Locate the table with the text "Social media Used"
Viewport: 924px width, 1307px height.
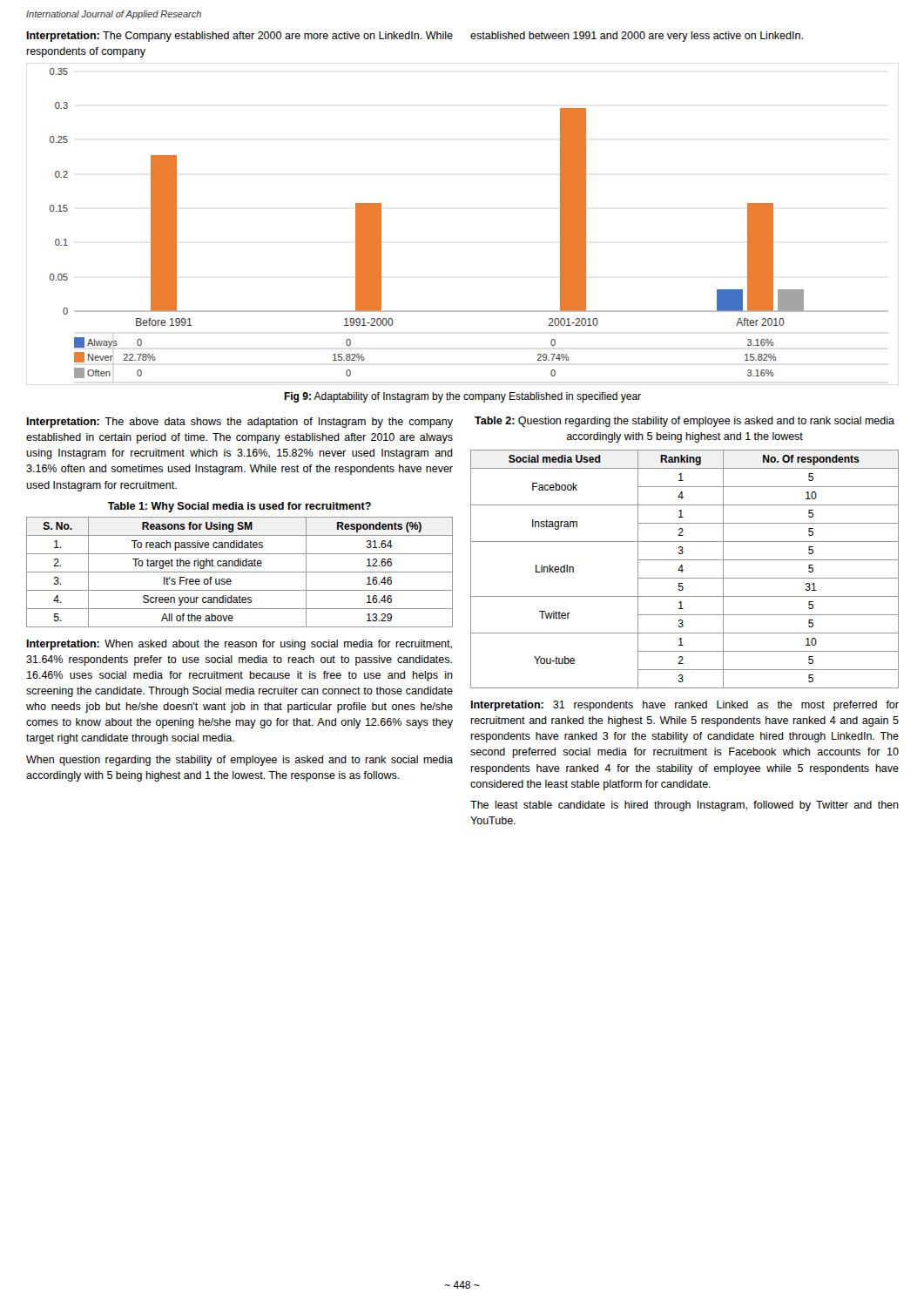coord(685,569)
